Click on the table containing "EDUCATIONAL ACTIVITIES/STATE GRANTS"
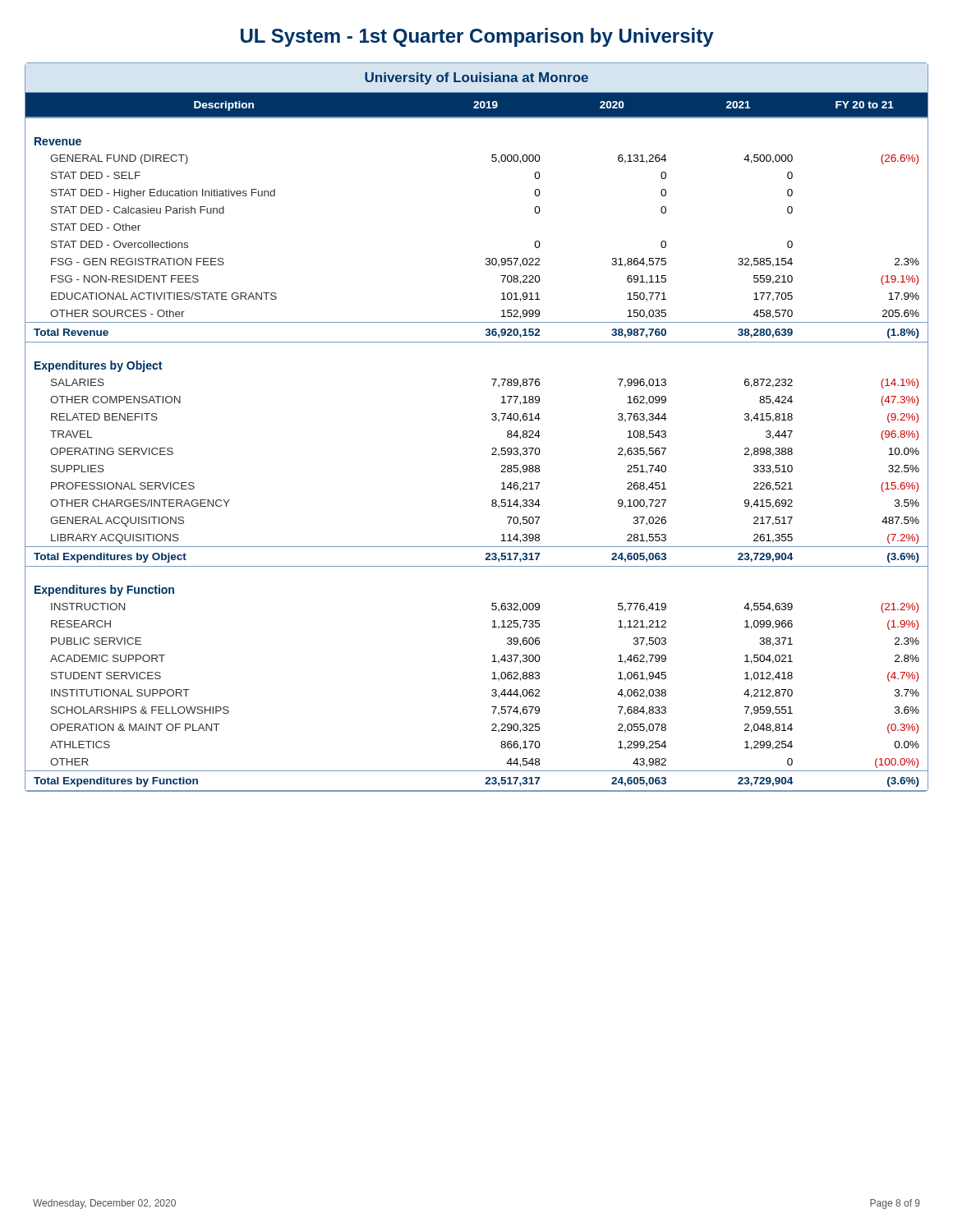 coord(476,442)
